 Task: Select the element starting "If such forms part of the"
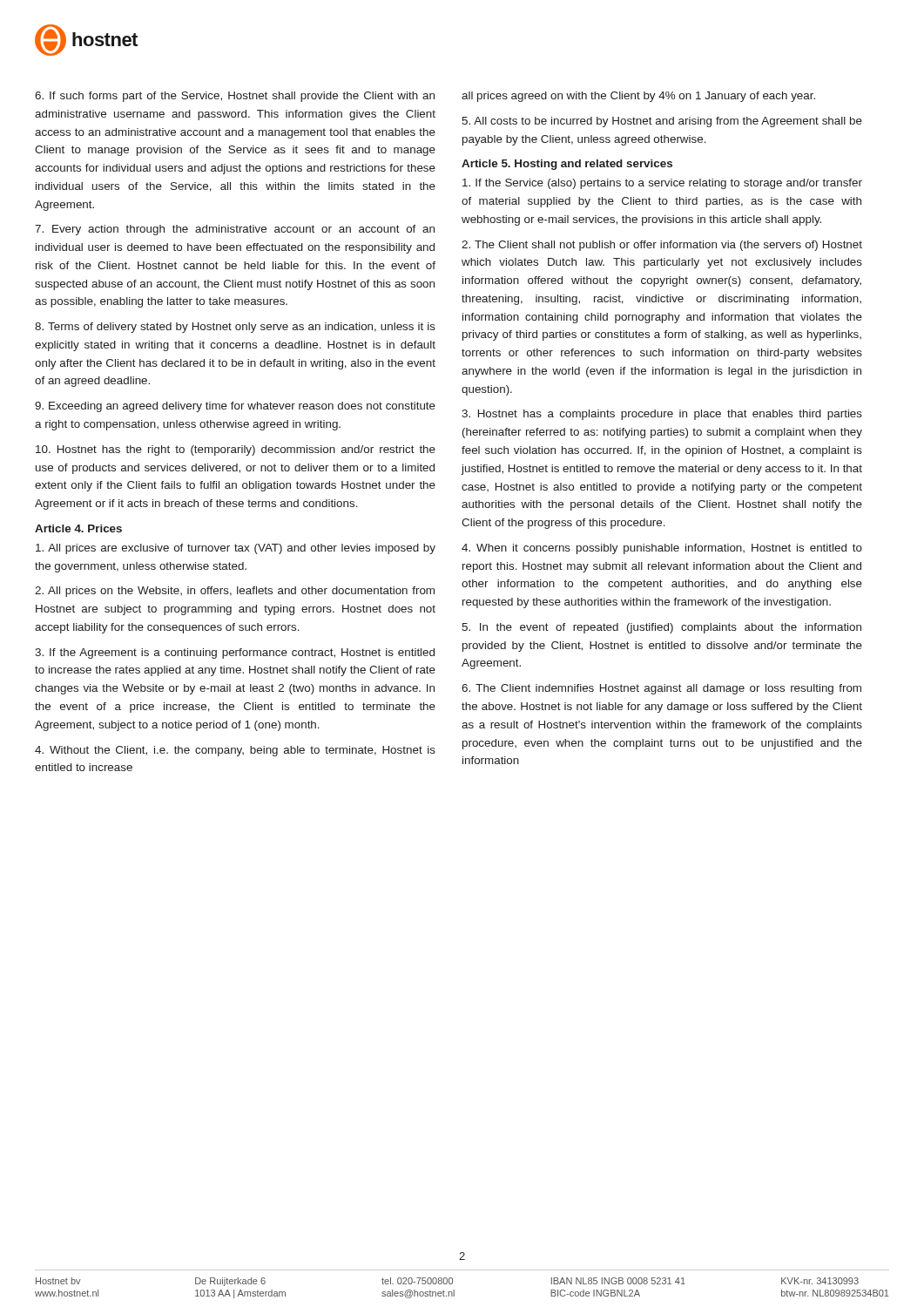point(235,300)
